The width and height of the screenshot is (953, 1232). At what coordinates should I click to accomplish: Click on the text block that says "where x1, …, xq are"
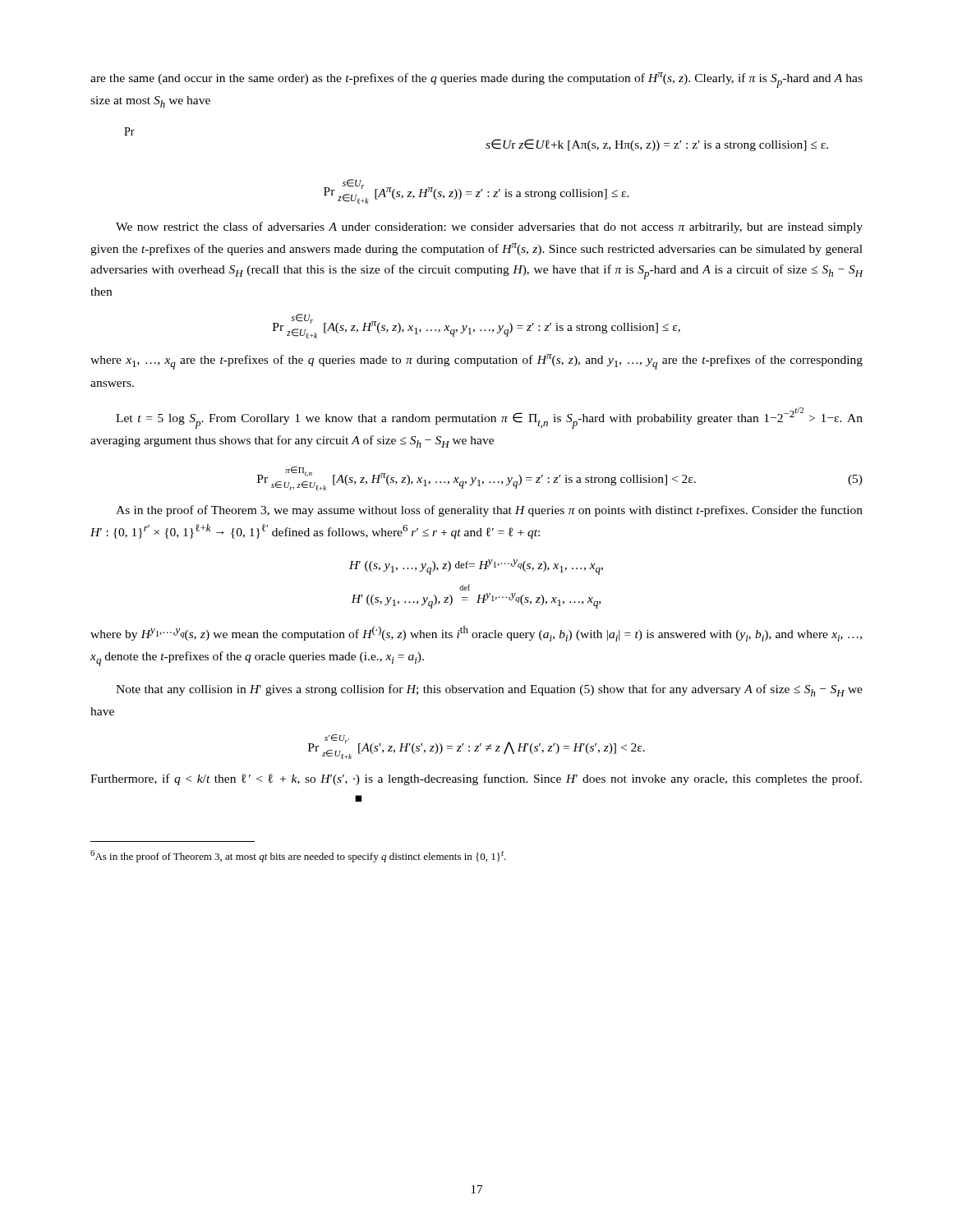click(x=476, y=362)
